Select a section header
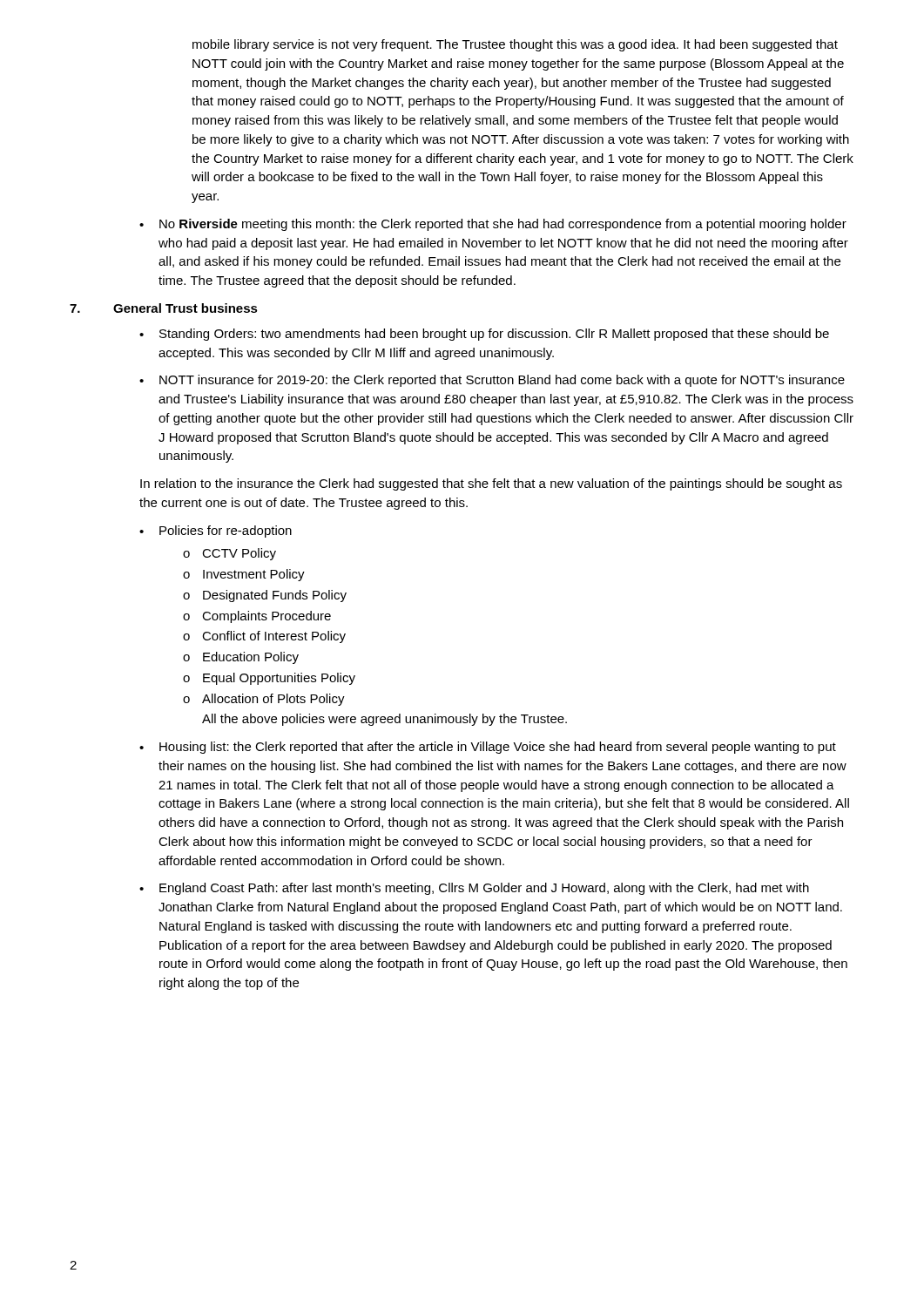The image size is (924, 1307). click(164, 308)
